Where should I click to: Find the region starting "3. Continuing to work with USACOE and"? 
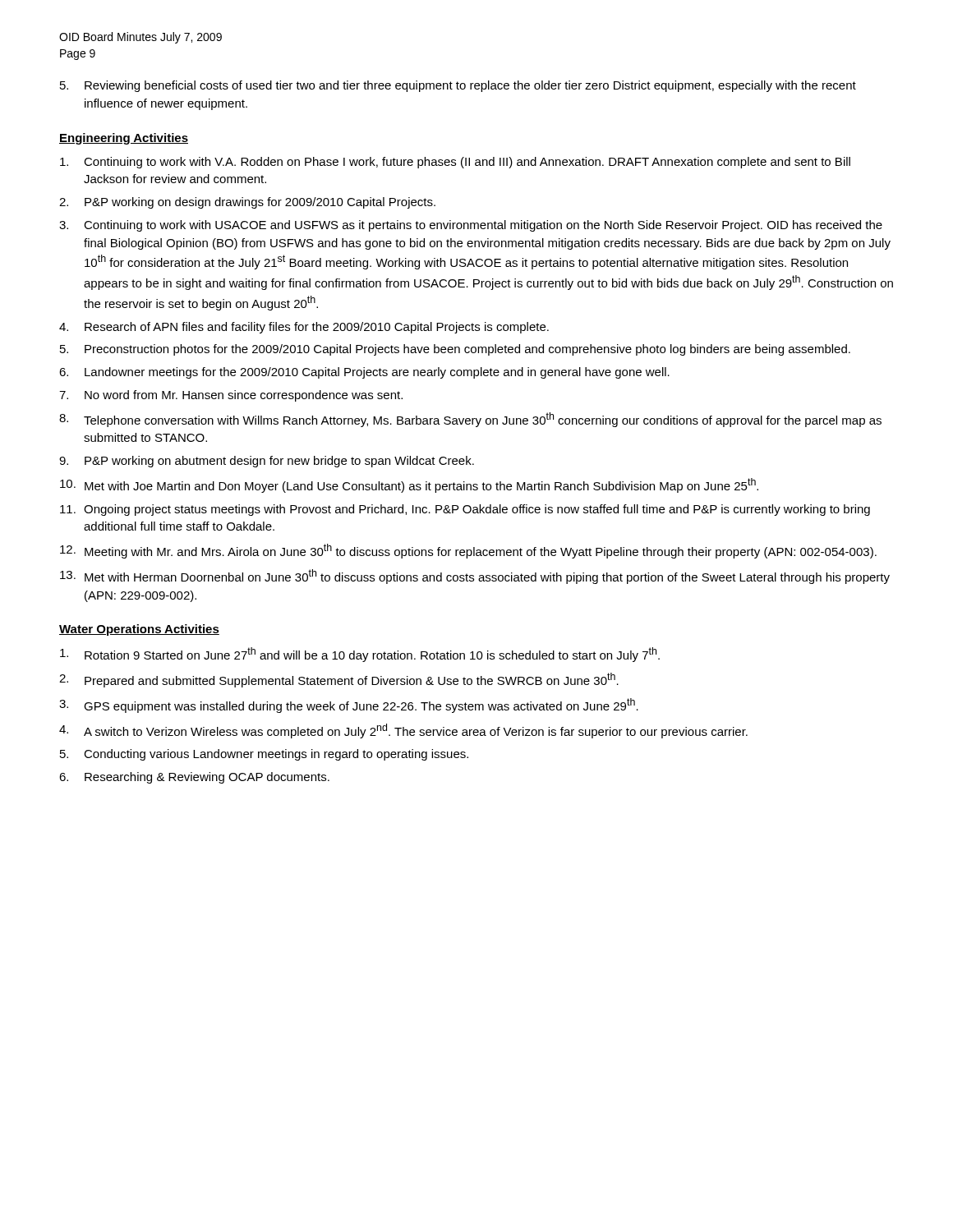click(x=476, y=264)
